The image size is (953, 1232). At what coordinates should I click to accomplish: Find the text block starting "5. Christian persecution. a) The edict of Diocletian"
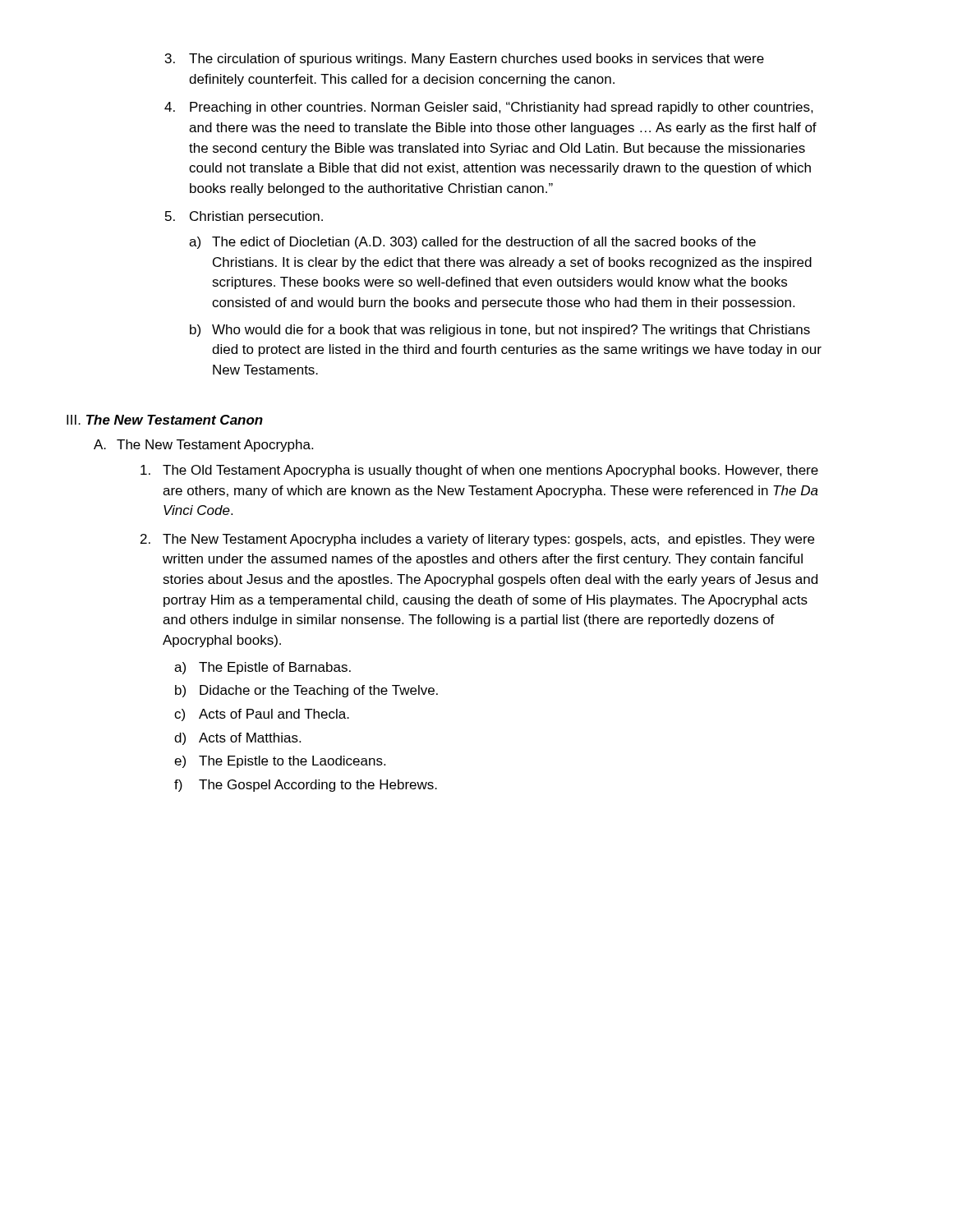click(x=493, y=297)
